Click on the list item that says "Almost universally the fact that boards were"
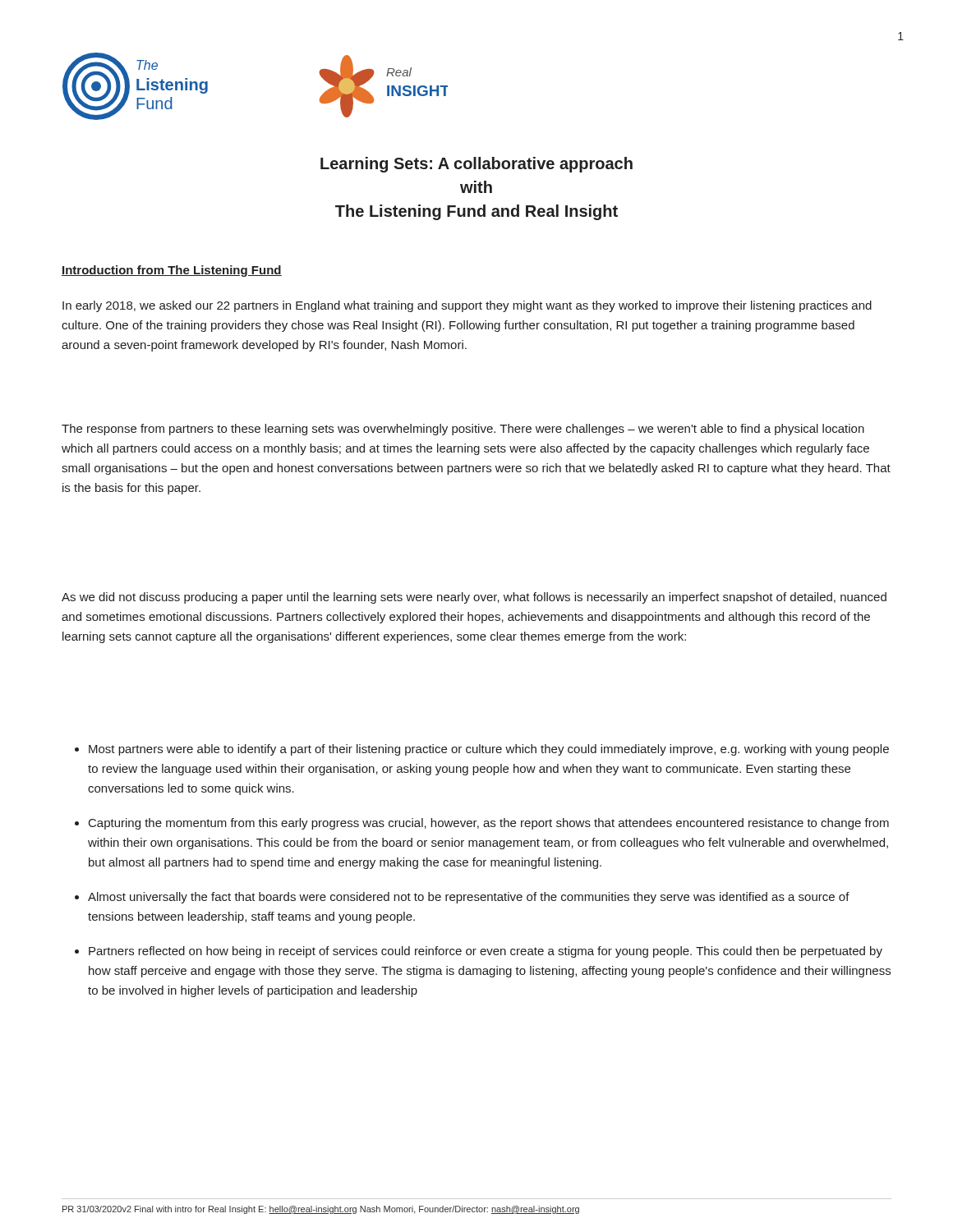Image resolution: width=953 pixels, height=1232 pixels. tap(468, 906)
